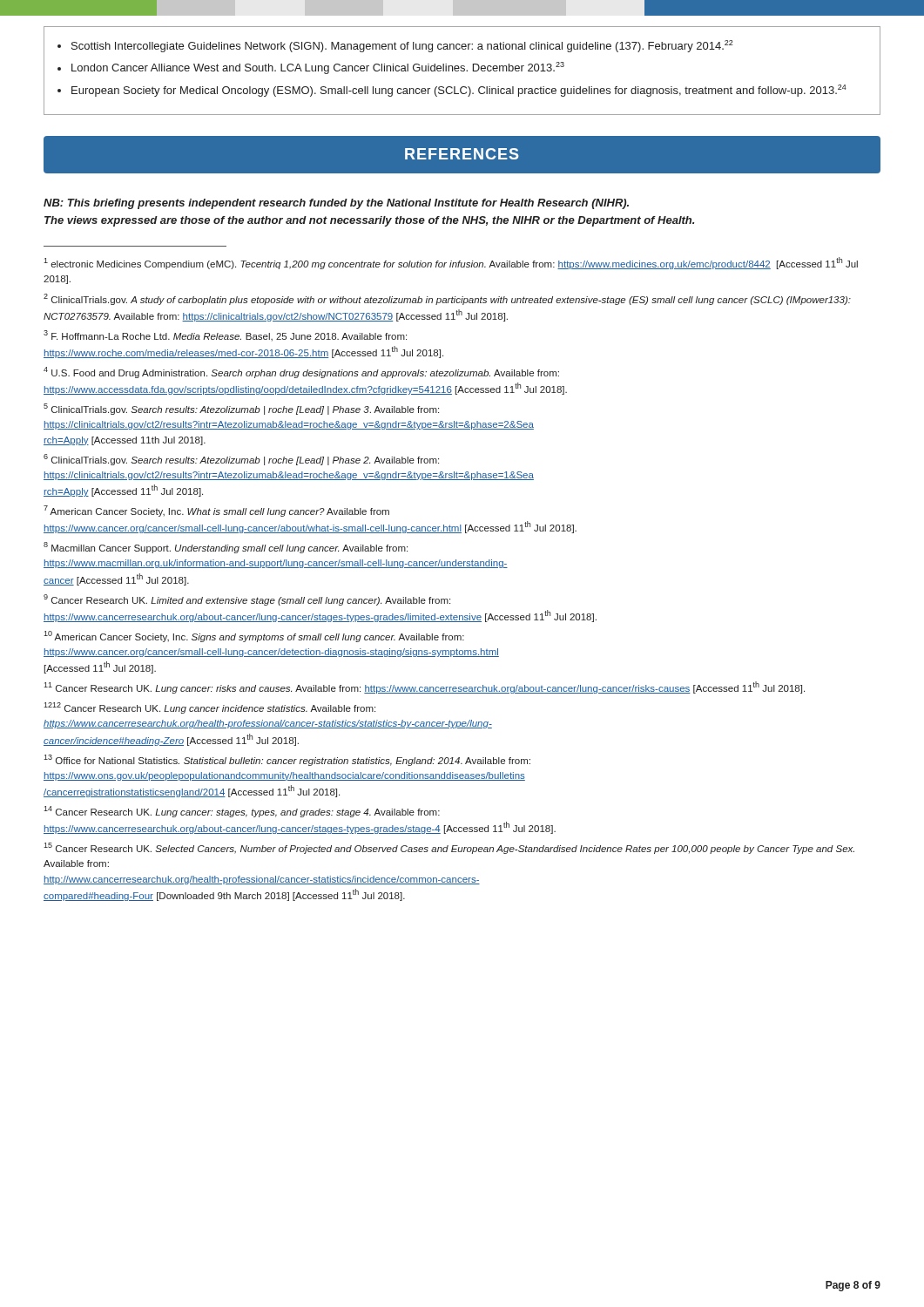Viewport: 924px width, 1307px height.
Task: Navigate to the text starting "3 F. Hoffmann-La Roche"
Action: [x=244, y=343]
